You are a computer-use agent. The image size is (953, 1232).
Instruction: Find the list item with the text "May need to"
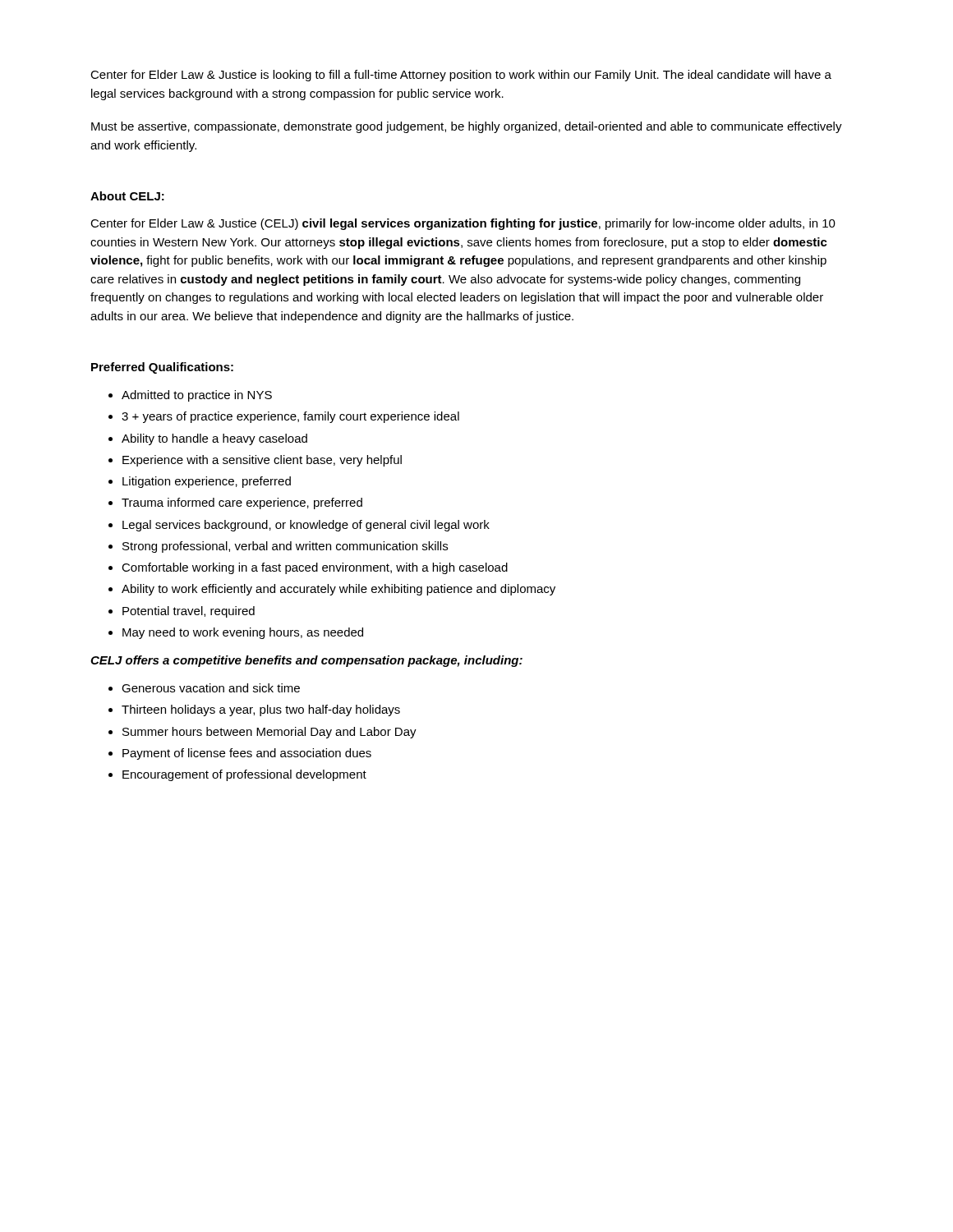(243, 632)
